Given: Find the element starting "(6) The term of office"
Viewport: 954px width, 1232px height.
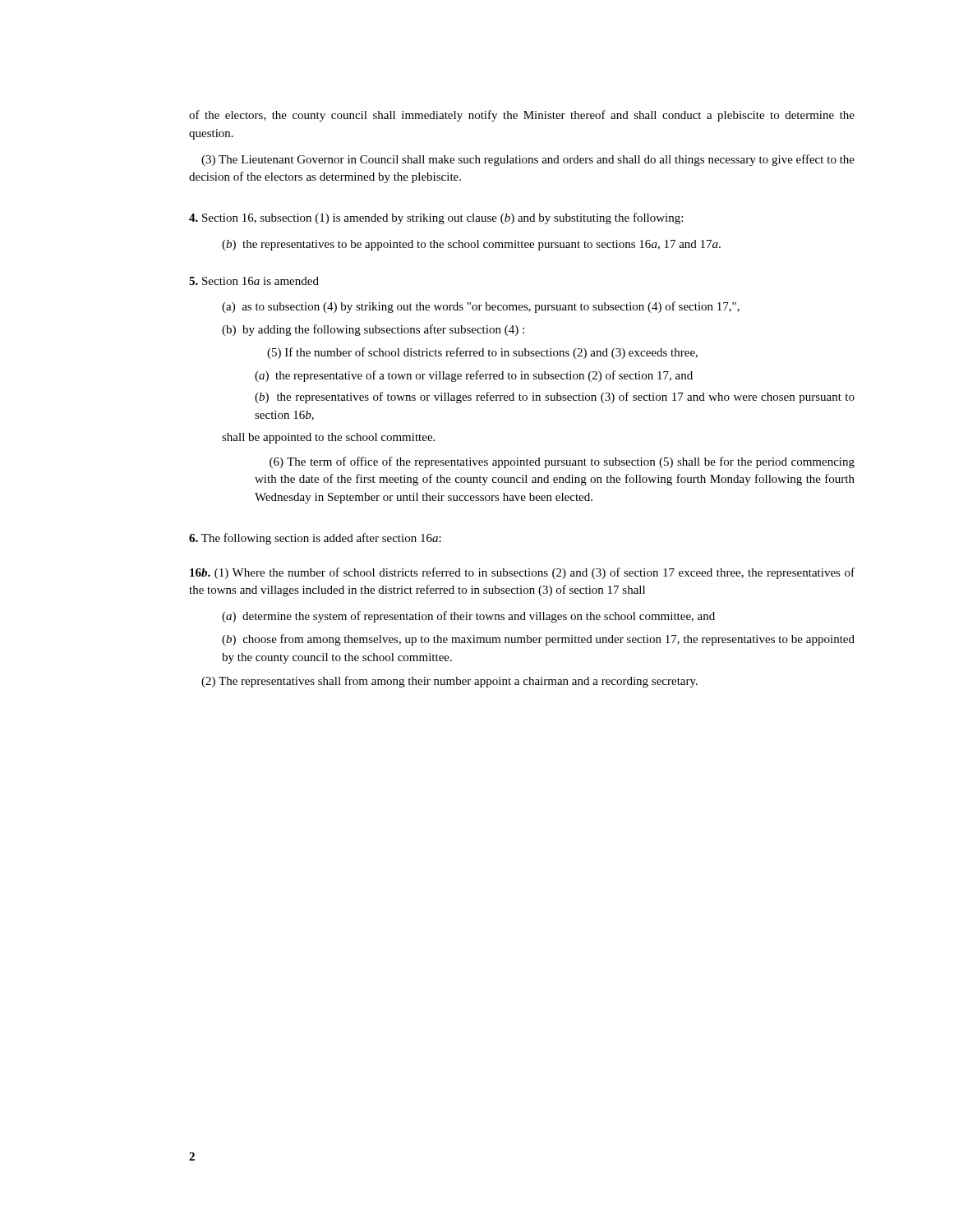Looking at the screenshot, I should (555, 479).
